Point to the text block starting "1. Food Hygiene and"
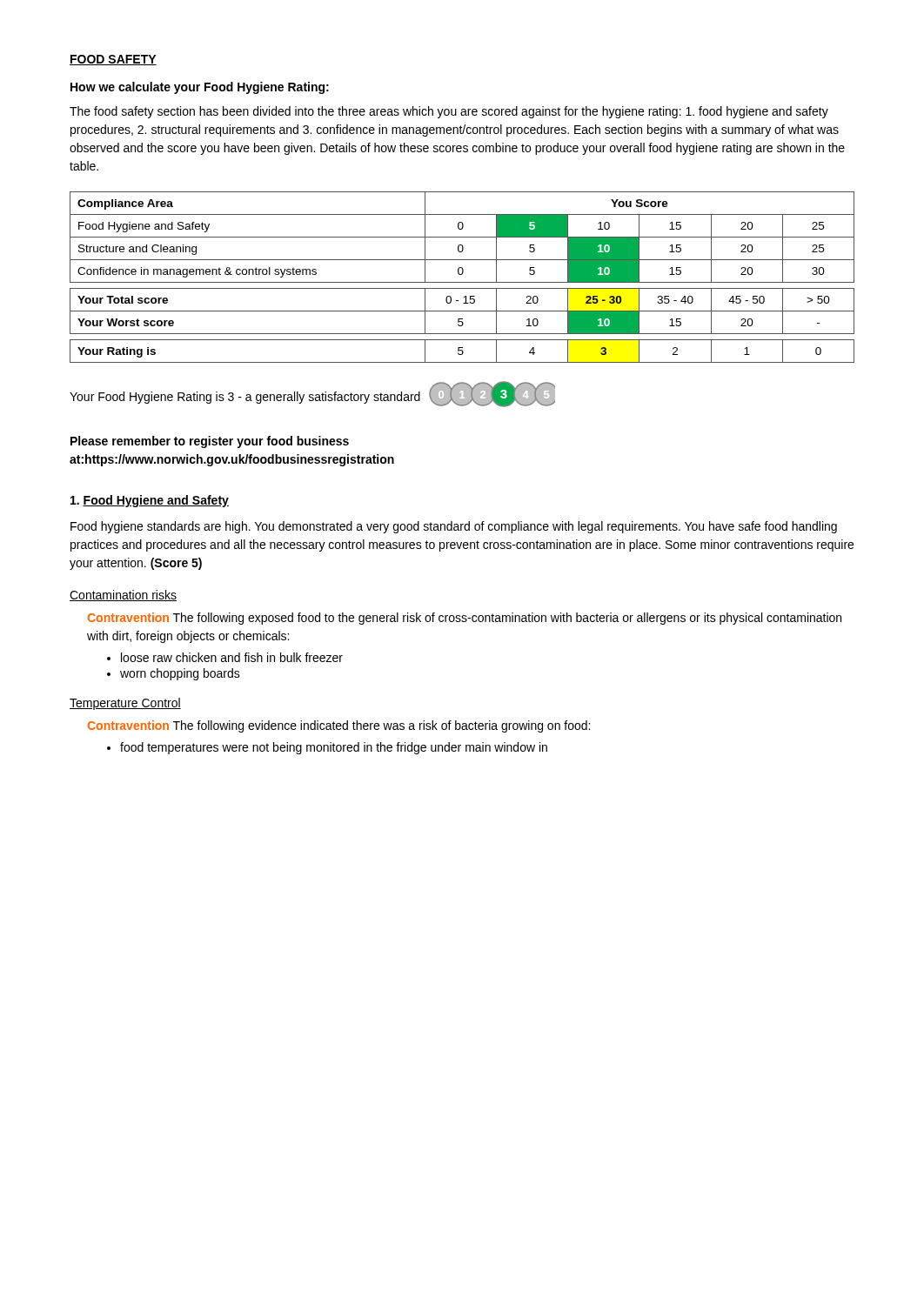This screenshot has width=924, height=1305. (x=149, y=500)
